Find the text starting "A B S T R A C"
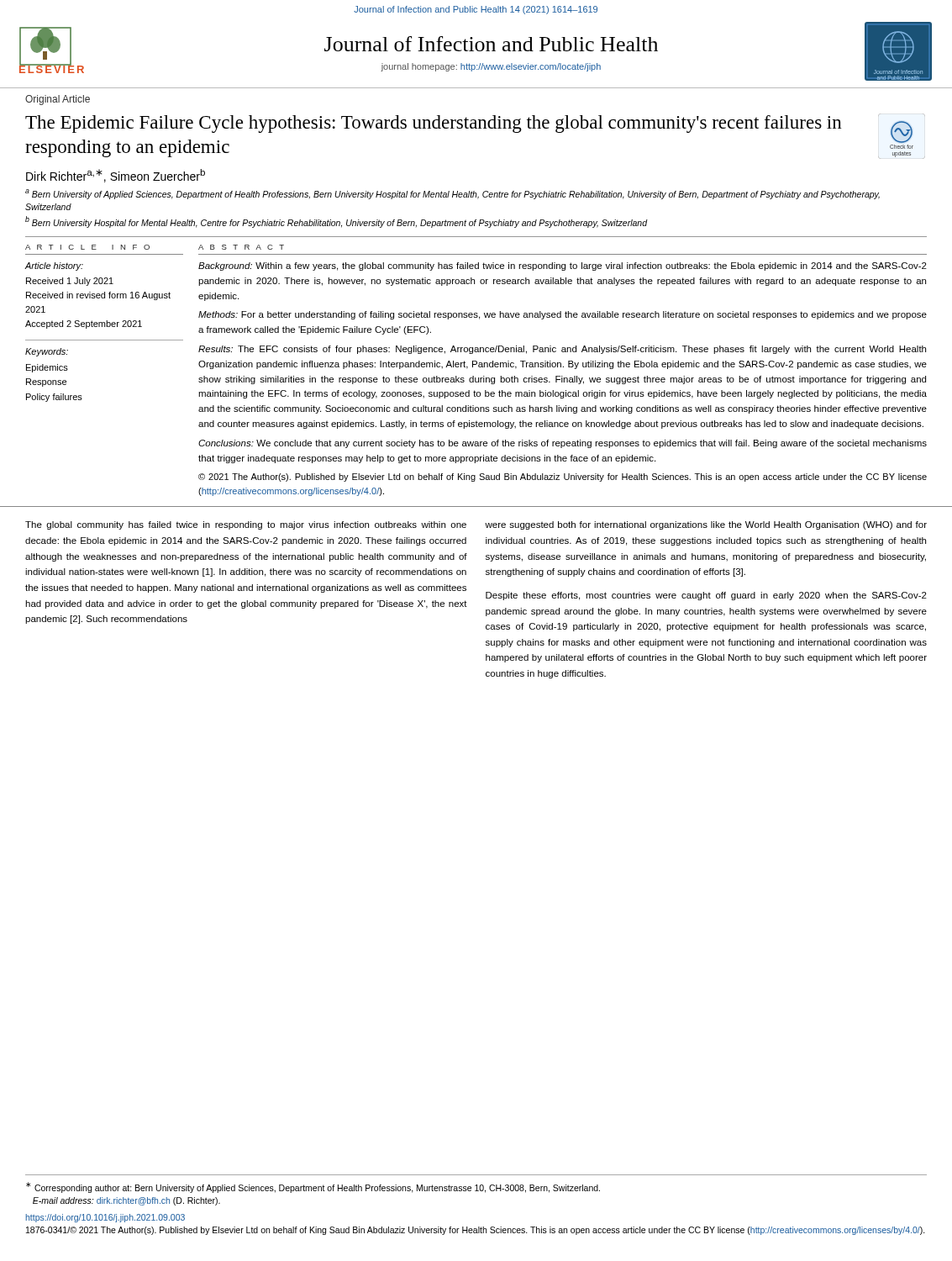Image resolution: width=952 pixels, height=1261 pixels. point(242,247)
